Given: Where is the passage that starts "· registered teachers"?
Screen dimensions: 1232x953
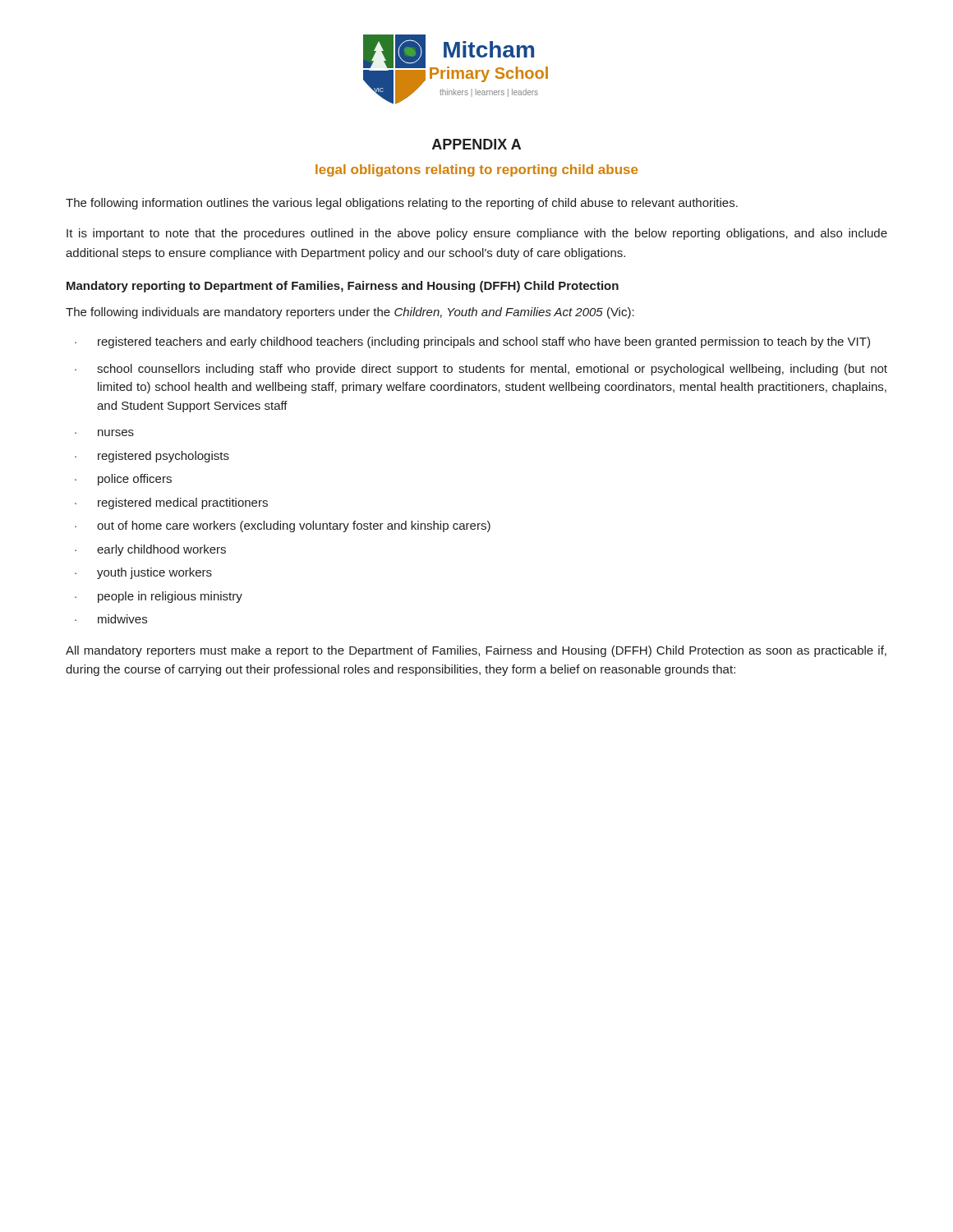Looking at the screenshot, I should pos(476,342).
